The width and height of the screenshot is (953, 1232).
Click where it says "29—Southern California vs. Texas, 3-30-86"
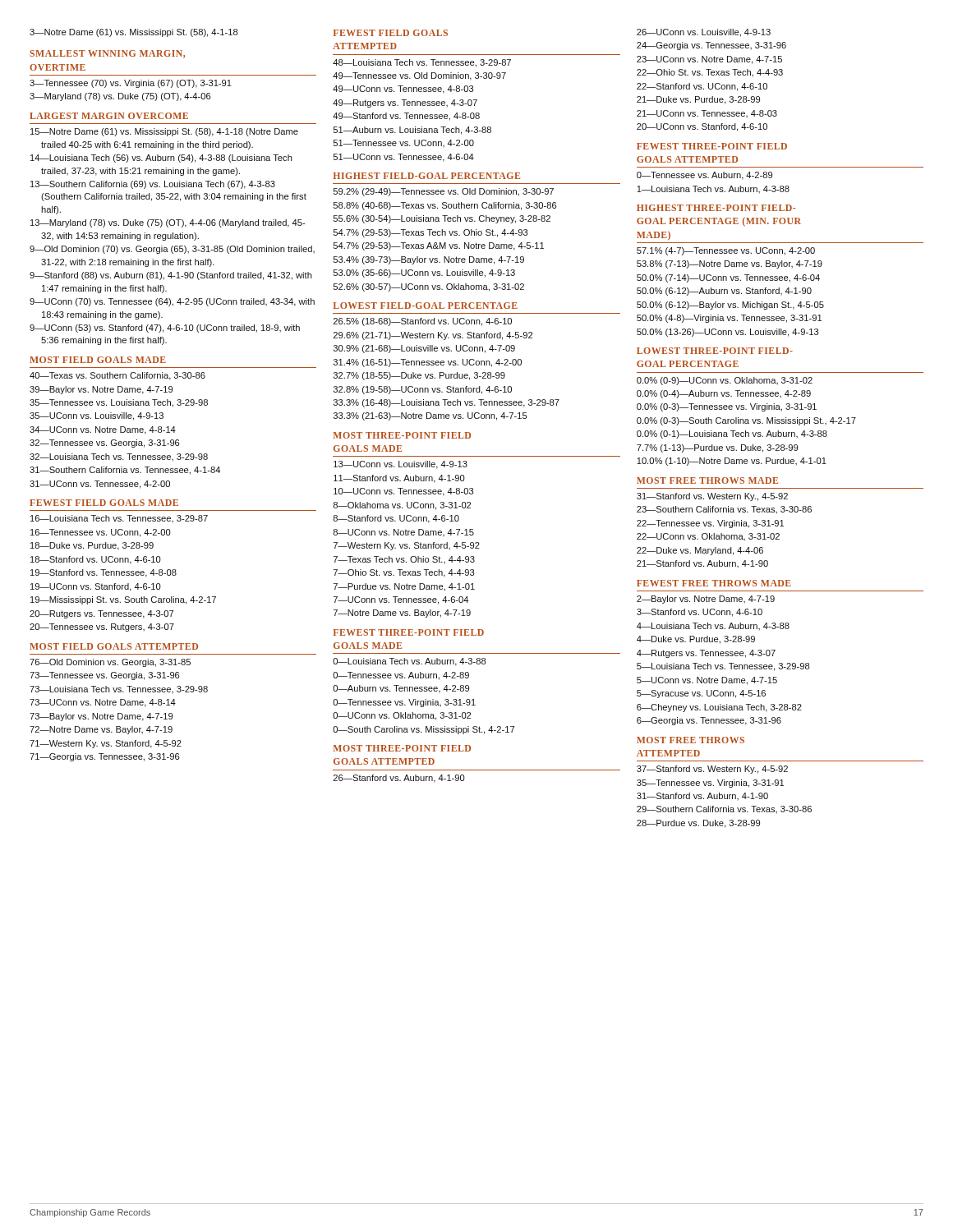tap(724, 809)
